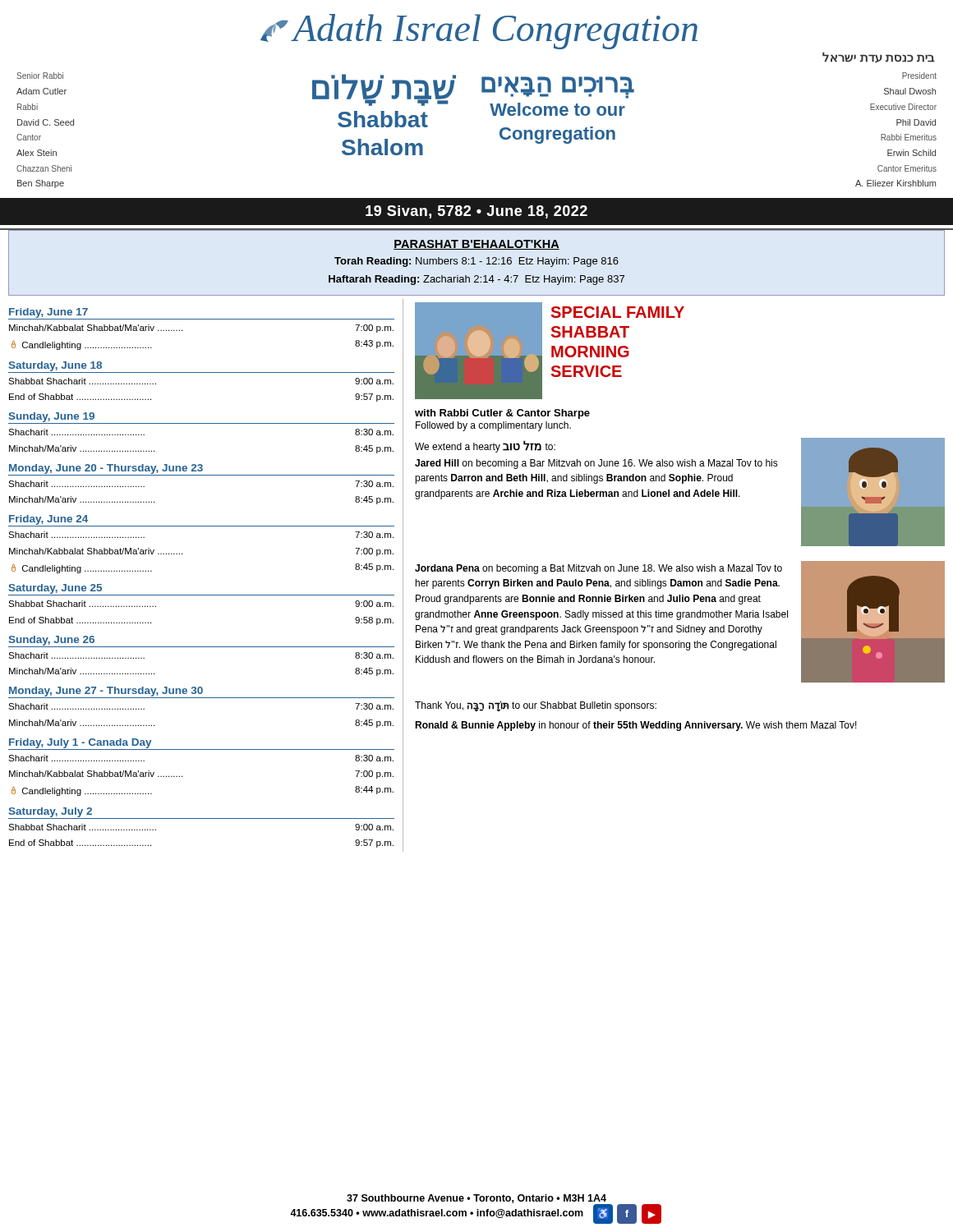Locate the list item that says "End of Shabbat .............................9:58 p.m."

(44, 621)
